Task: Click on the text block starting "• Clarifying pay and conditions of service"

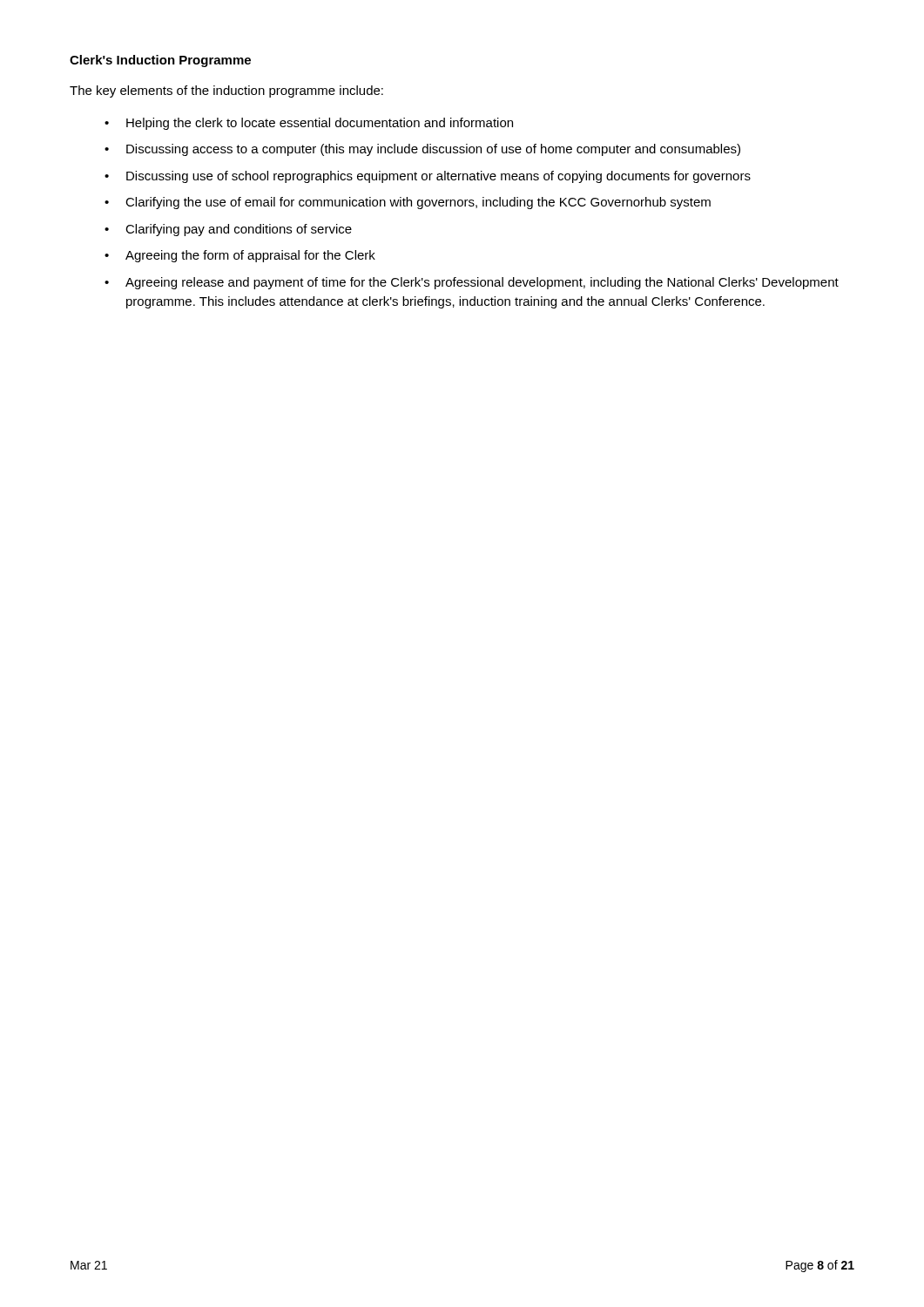Action: point(228,229)
